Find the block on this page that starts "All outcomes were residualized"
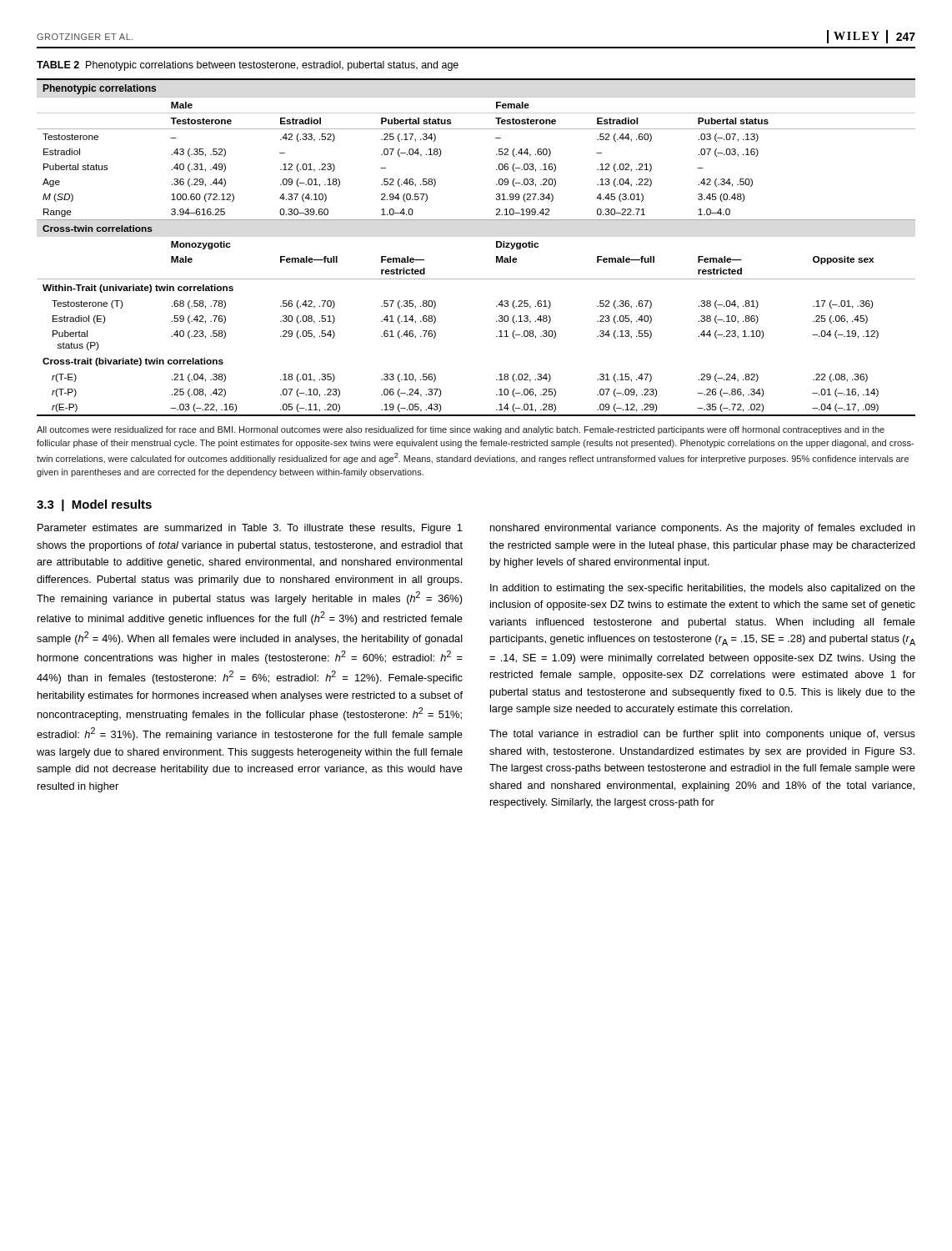The height and width of the screenshot is (1251, 952). pyautogui.click(x=475, y=450)
